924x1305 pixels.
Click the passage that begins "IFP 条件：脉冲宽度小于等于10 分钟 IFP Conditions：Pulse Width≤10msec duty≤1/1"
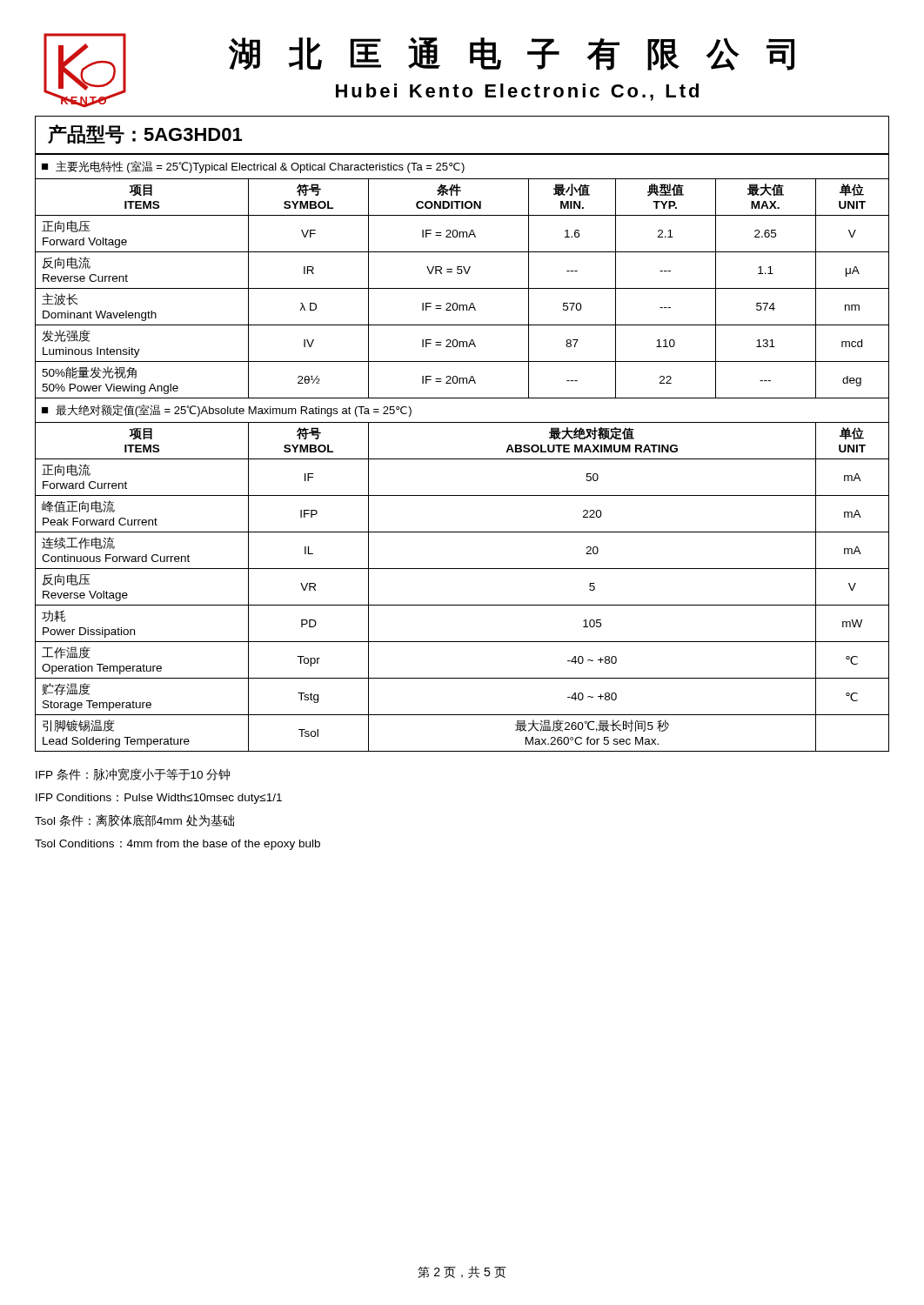(x=178, y=809)
